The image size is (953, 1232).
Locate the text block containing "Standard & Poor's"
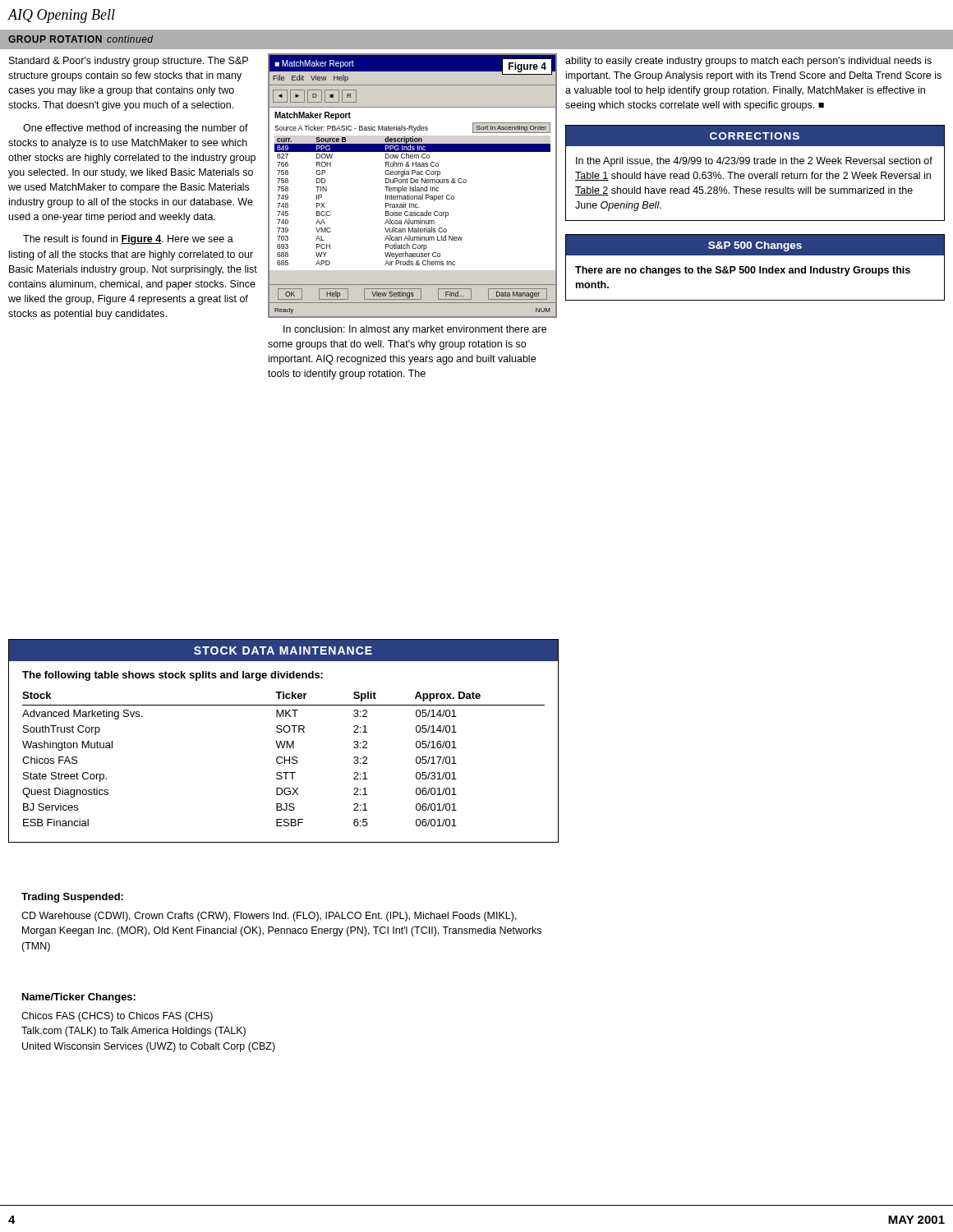pyautogui.click(x=135, y=187)
